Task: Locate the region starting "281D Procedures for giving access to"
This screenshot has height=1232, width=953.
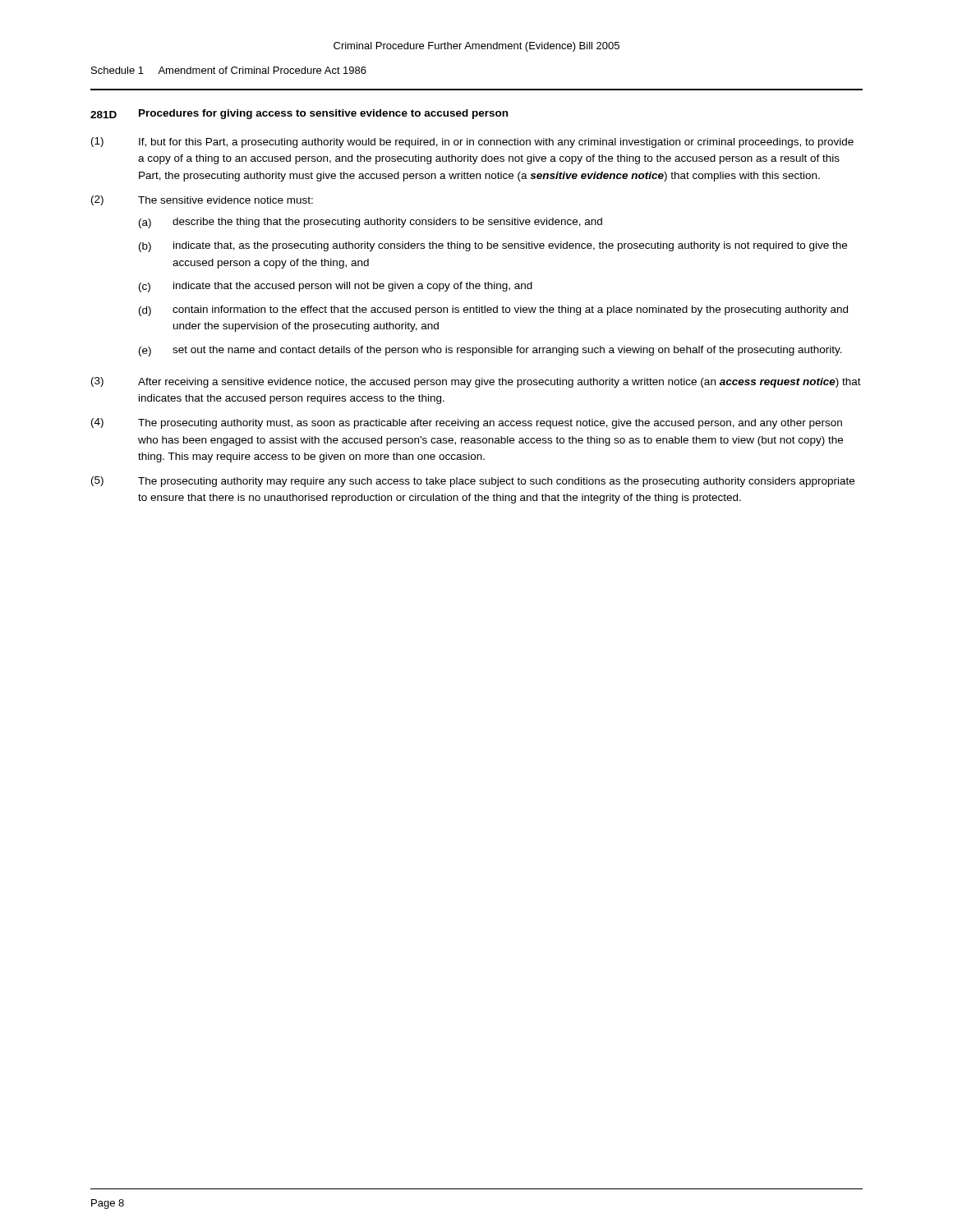Action: click(x=476, y=114)
